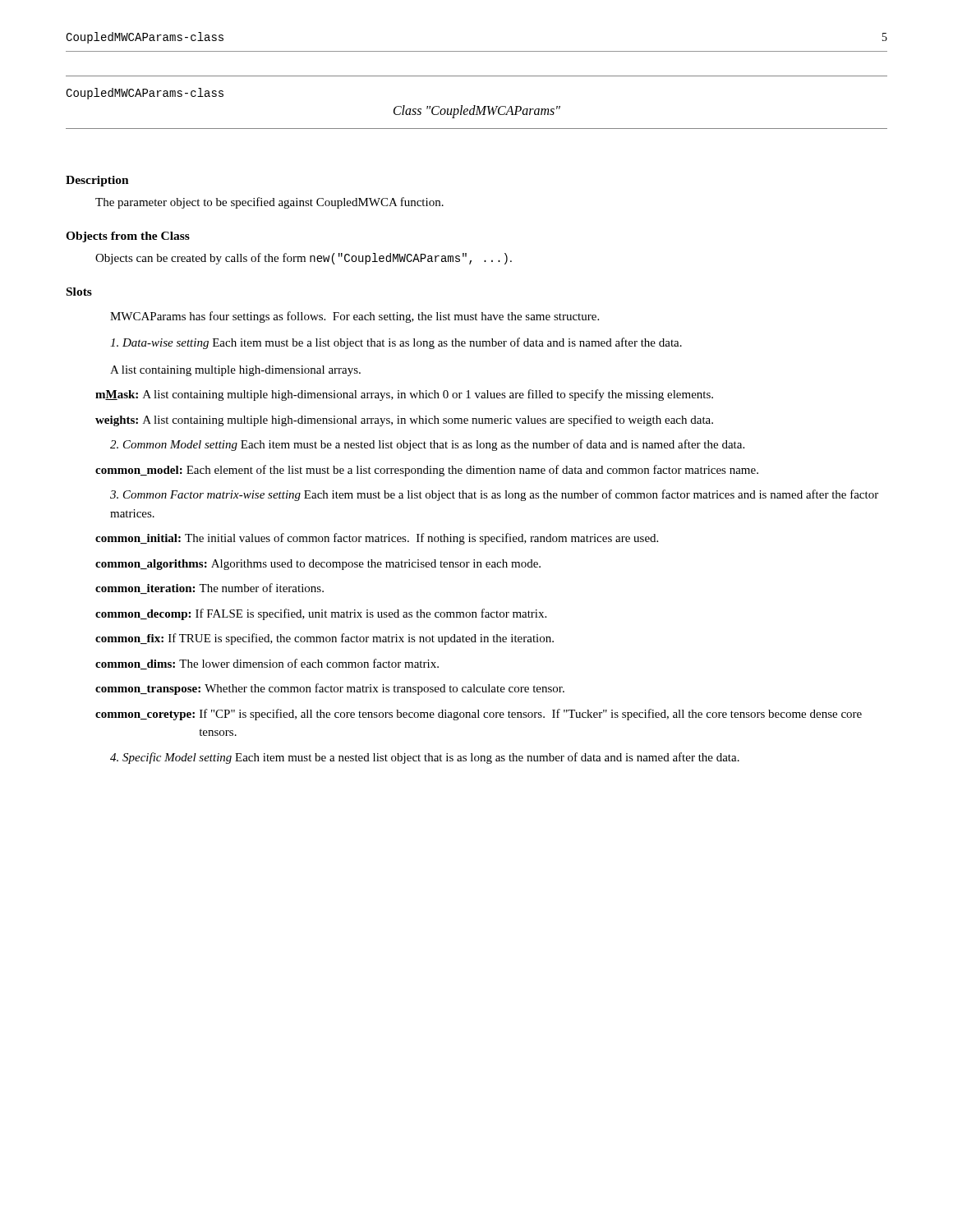Screen dimensions: 1232x953
Task: Select the region starting "mMask: A list containing multiple"
Action: pyautogui.click(x=405, y=394)
